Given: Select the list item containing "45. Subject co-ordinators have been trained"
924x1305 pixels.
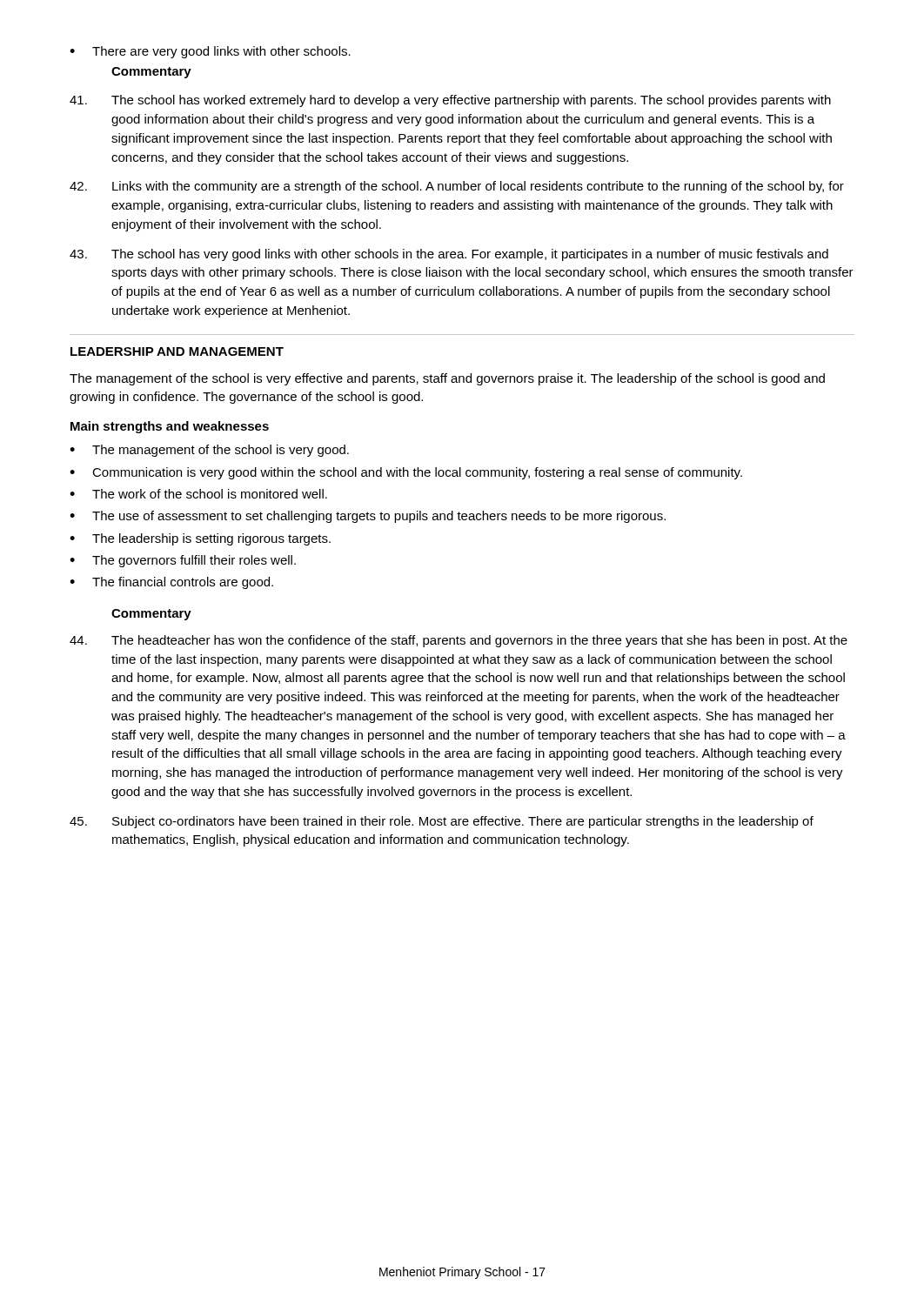Looking at the screenshot, I should 462,830.
